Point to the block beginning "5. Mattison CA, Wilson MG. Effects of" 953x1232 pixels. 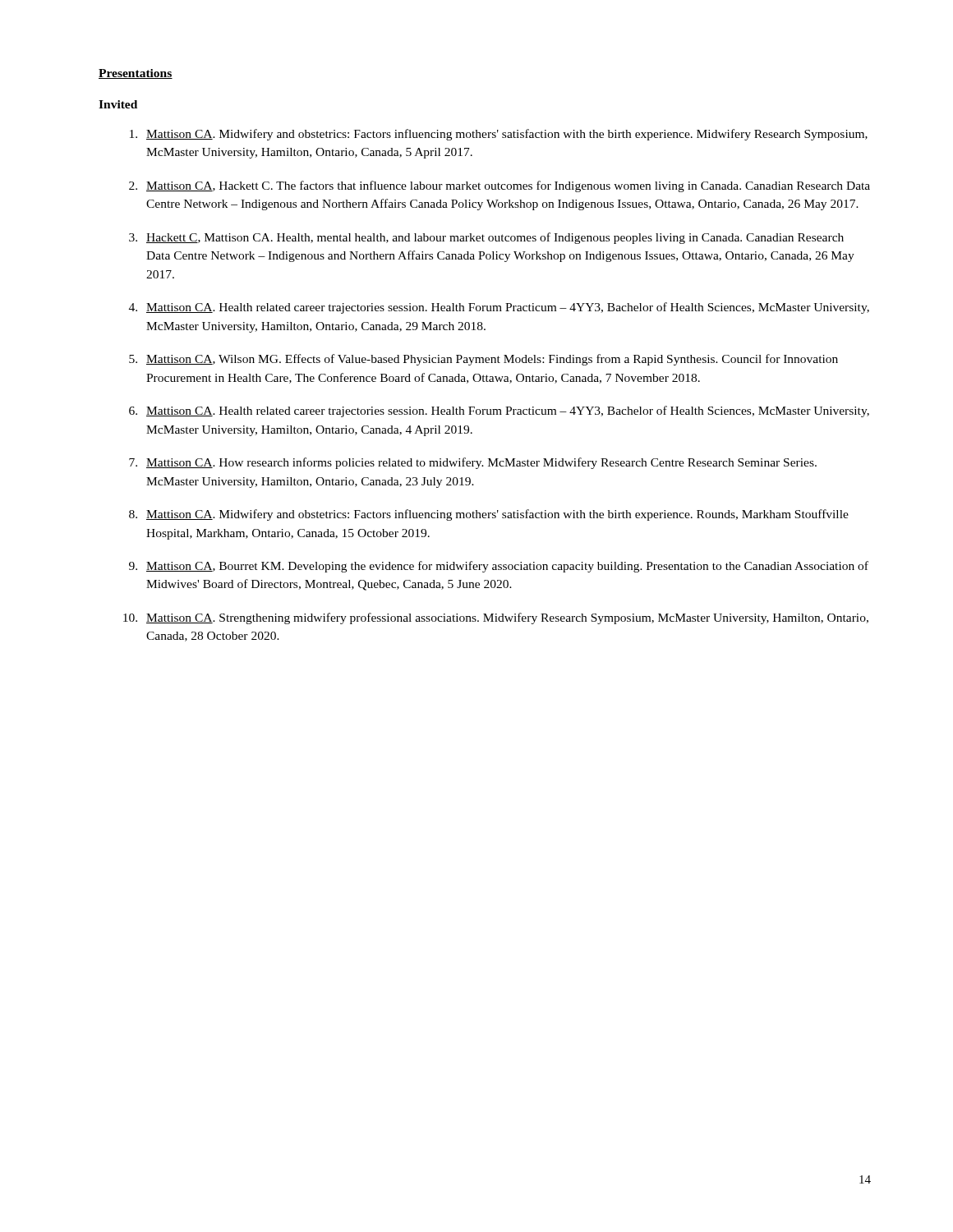485,368
